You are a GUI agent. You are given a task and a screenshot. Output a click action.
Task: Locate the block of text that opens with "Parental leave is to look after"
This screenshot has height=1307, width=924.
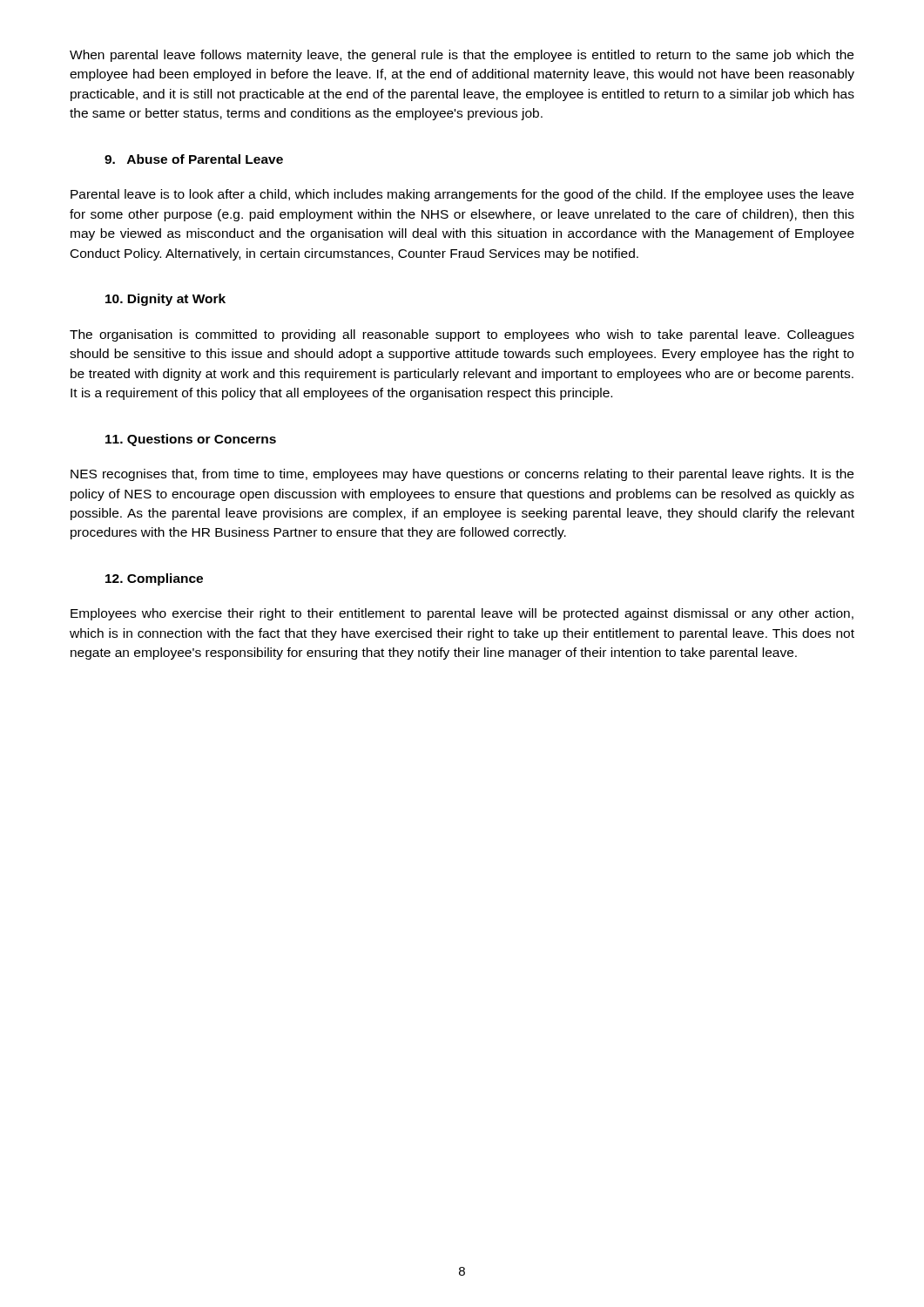[462, 224]
